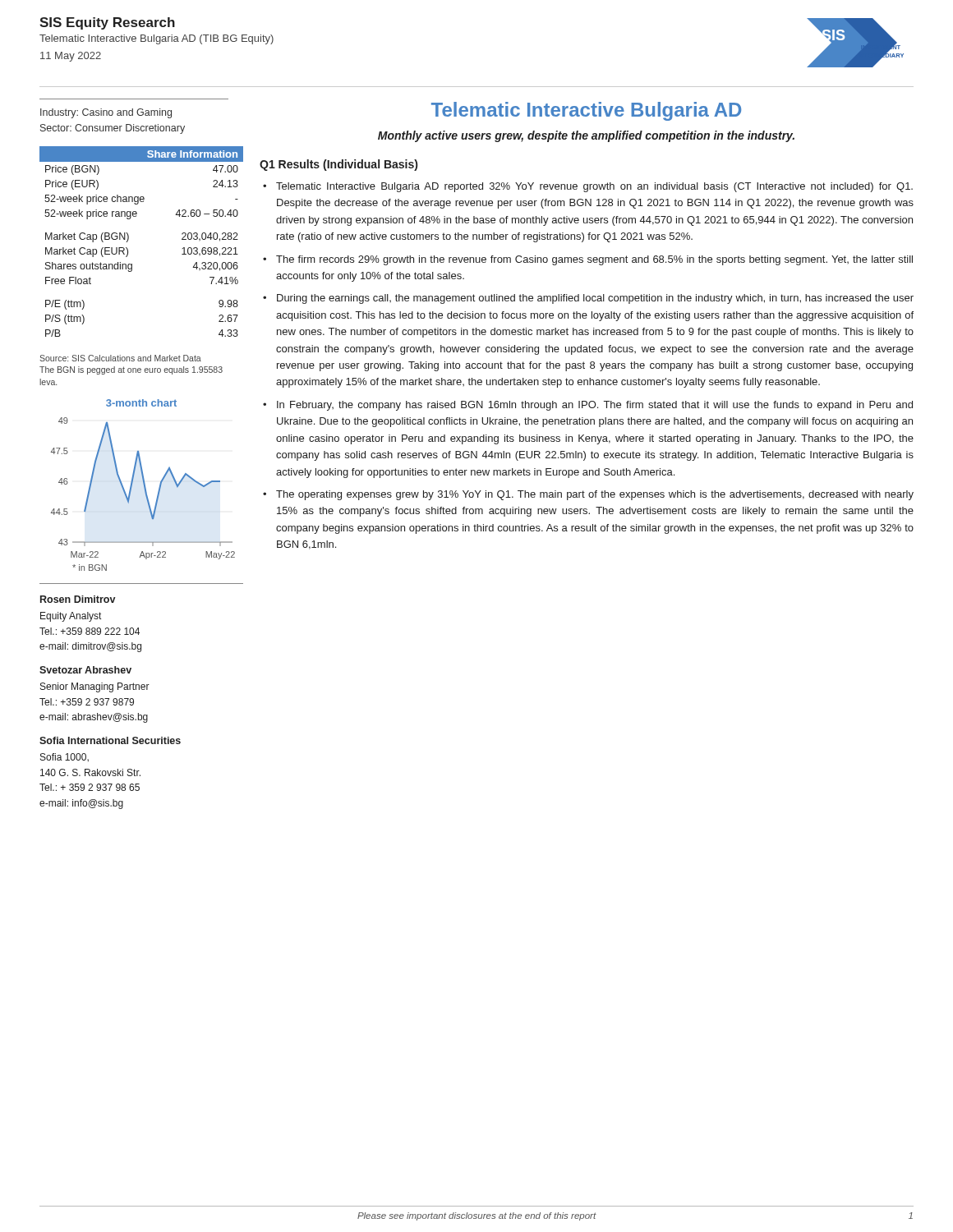Locate the block of text that opens with "• The operating expenses grew by 31%"
The width and height of the screenshot is (953, 1232).
pos(588,518)
